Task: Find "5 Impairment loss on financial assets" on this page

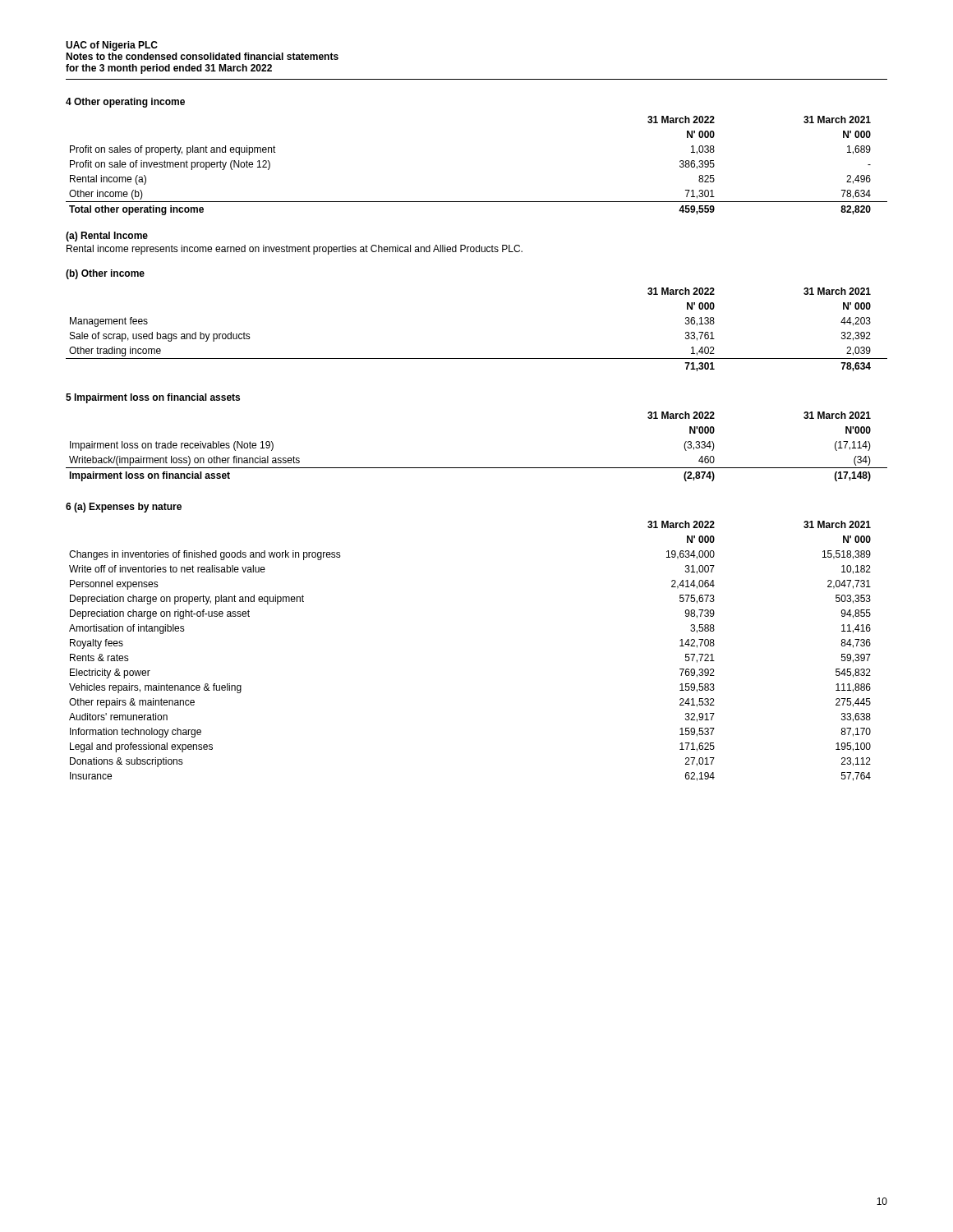Action: (153, 398)
